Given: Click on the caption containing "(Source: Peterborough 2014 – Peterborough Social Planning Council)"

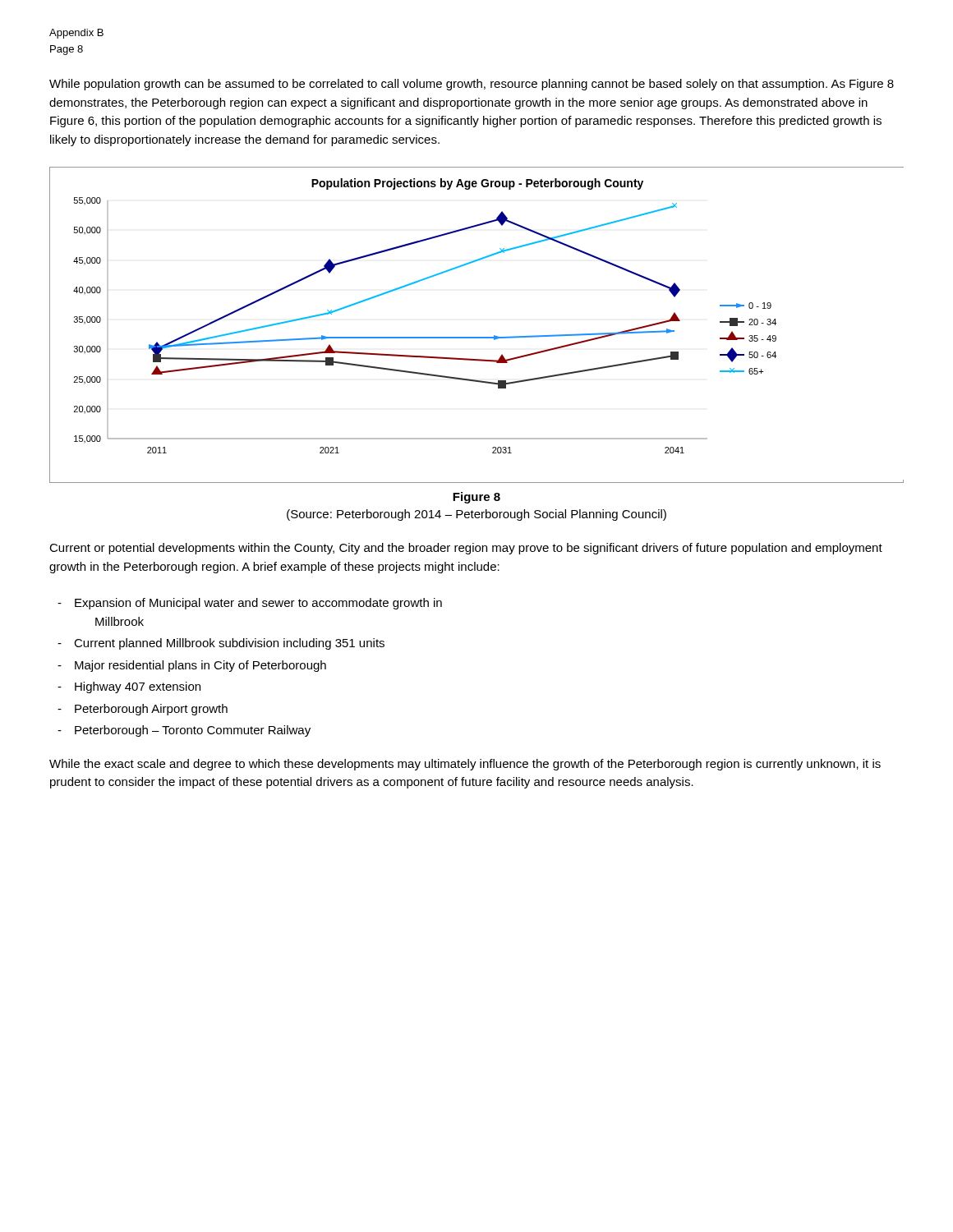Looking at the screenshot, I should click(476, 514).
